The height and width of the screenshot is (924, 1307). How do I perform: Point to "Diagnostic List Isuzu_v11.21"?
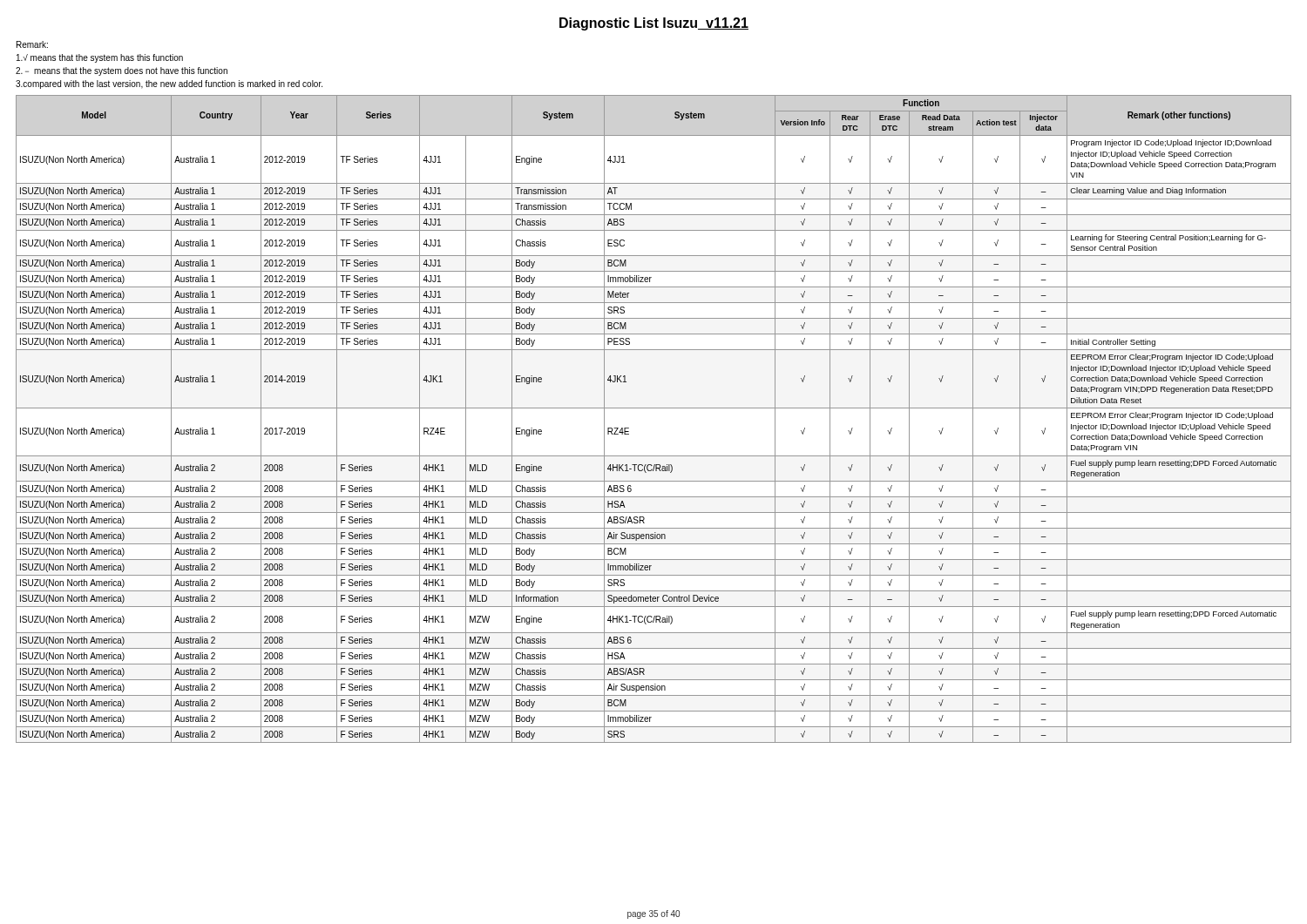[654, 23]
